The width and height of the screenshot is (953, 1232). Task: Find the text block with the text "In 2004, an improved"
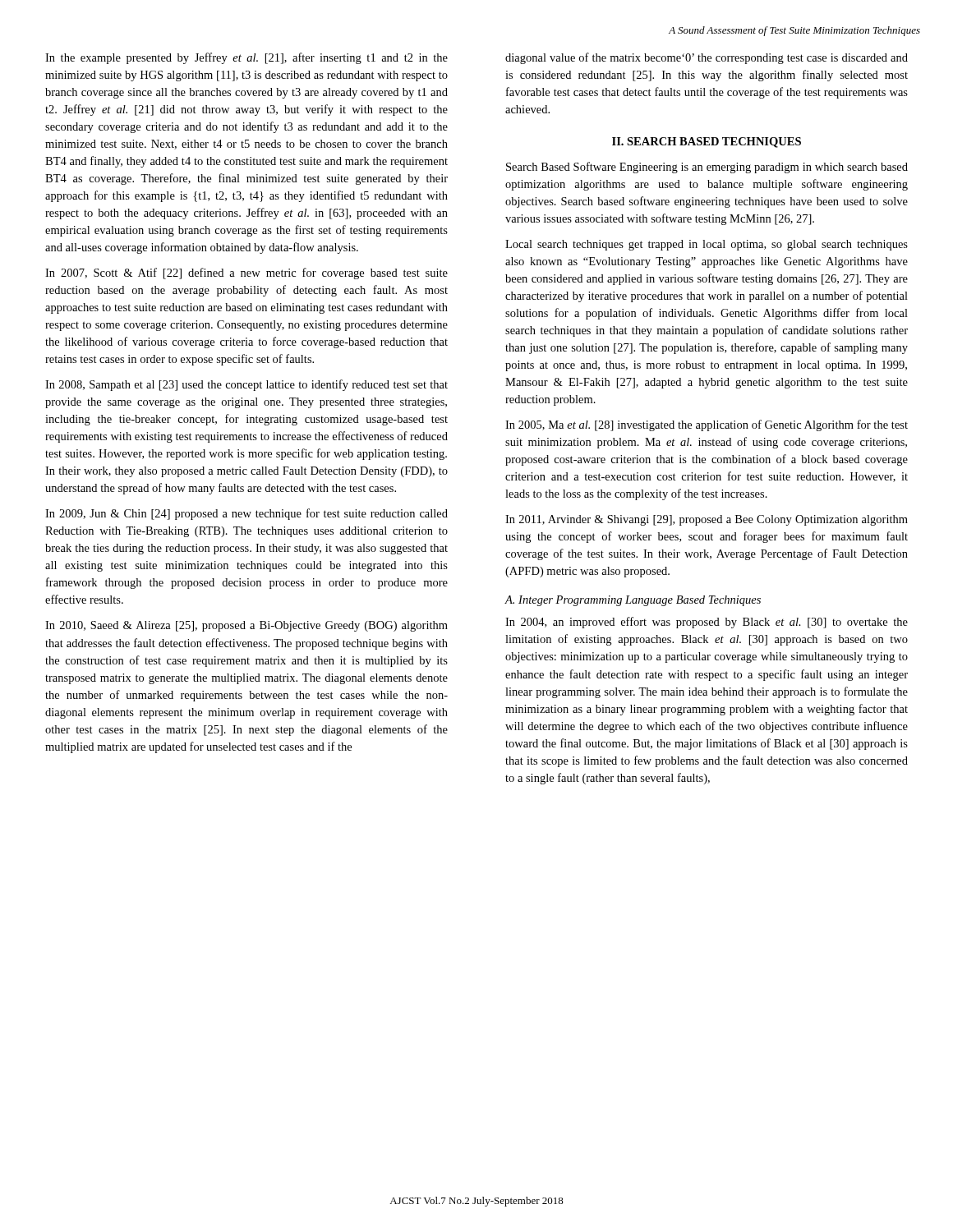(707, 700)
